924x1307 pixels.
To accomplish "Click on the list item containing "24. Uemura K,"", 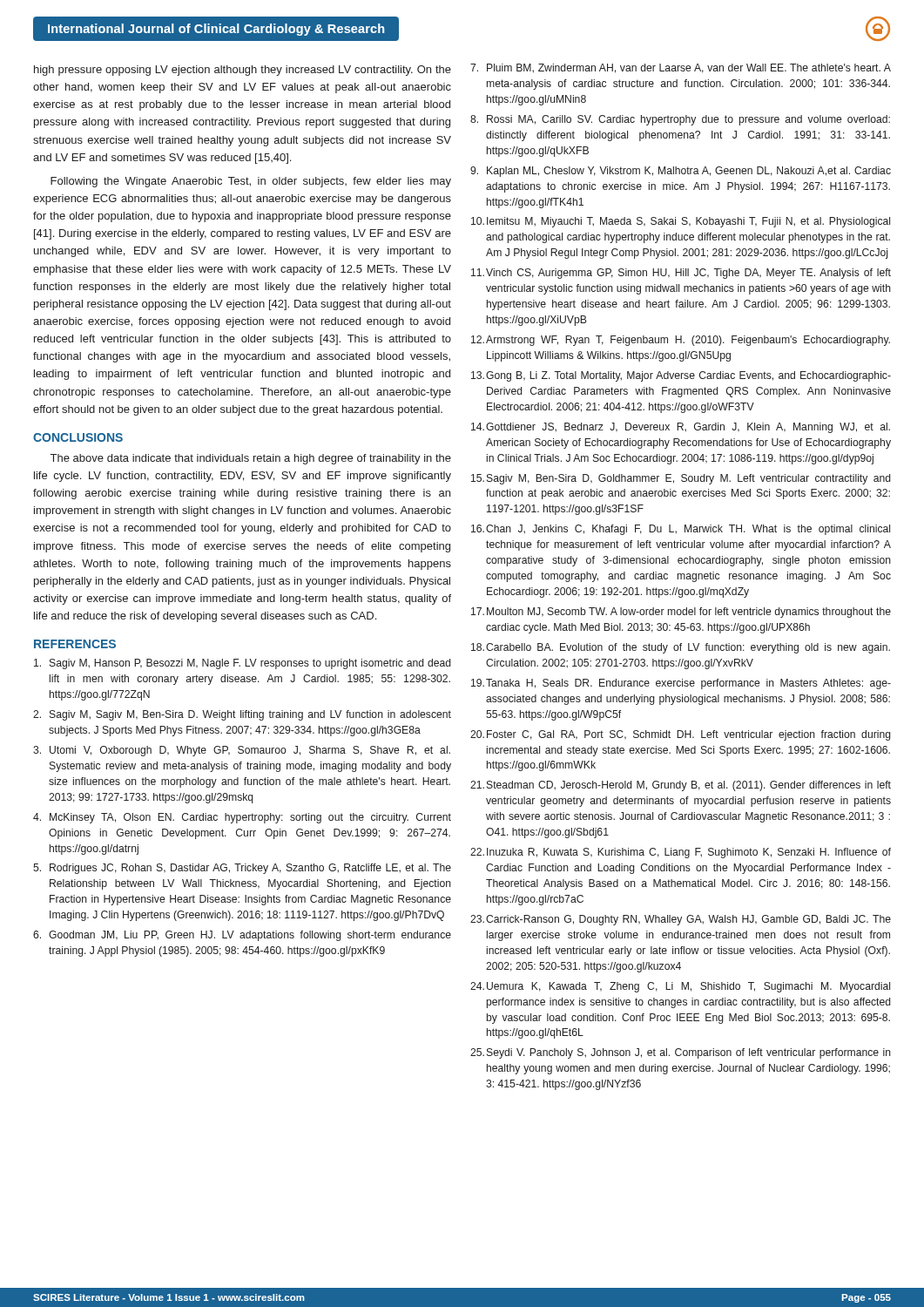I will [681, 1010].
